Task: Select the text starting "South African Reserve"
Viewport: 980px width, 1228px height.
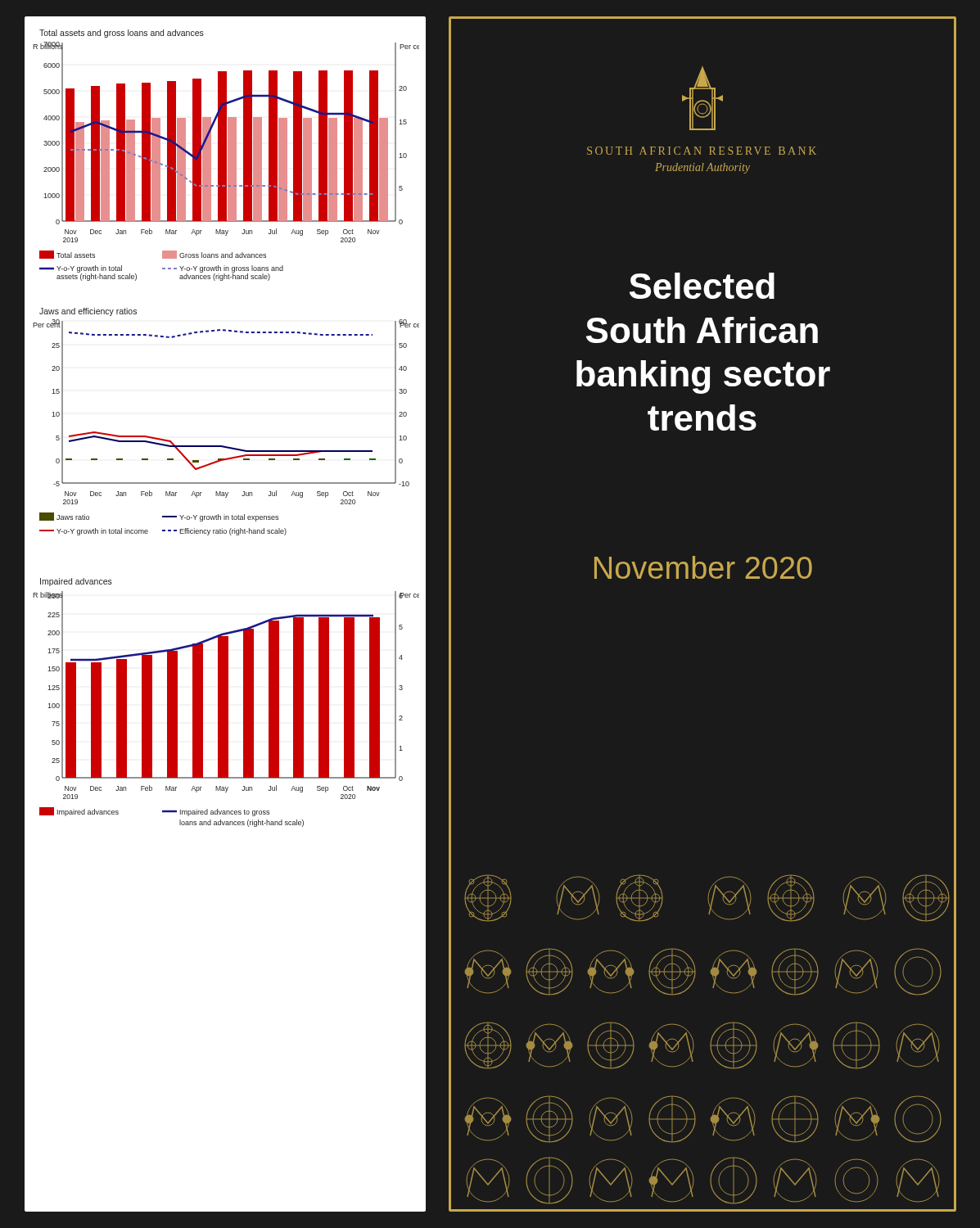Action: (702, 151)
